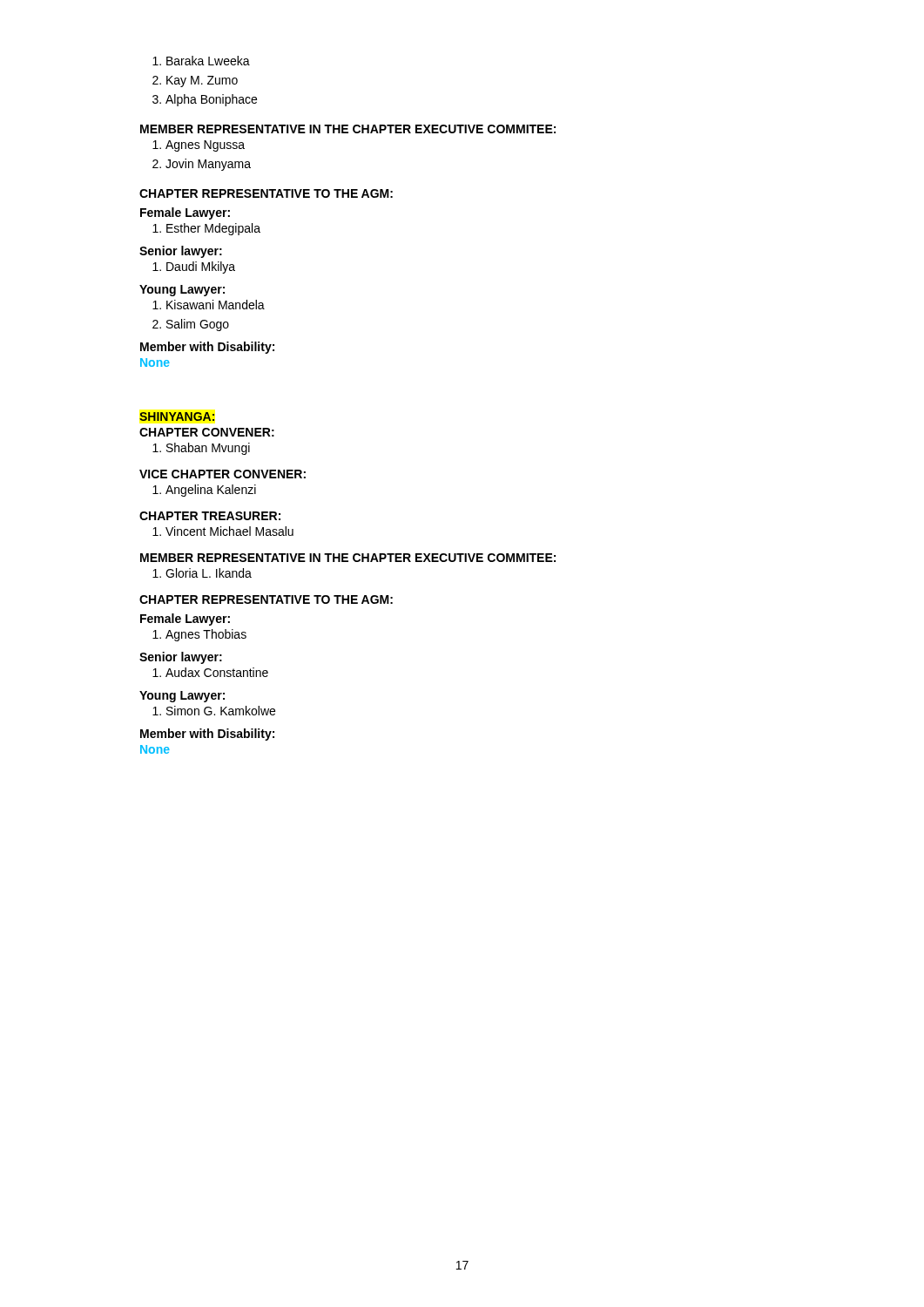Image resolution: width=924 pixels, height=1307 pixels.
Task: Select the text block starting "Shaban Mvungi"
Action: pyautogui.click(x=201, y=449)
